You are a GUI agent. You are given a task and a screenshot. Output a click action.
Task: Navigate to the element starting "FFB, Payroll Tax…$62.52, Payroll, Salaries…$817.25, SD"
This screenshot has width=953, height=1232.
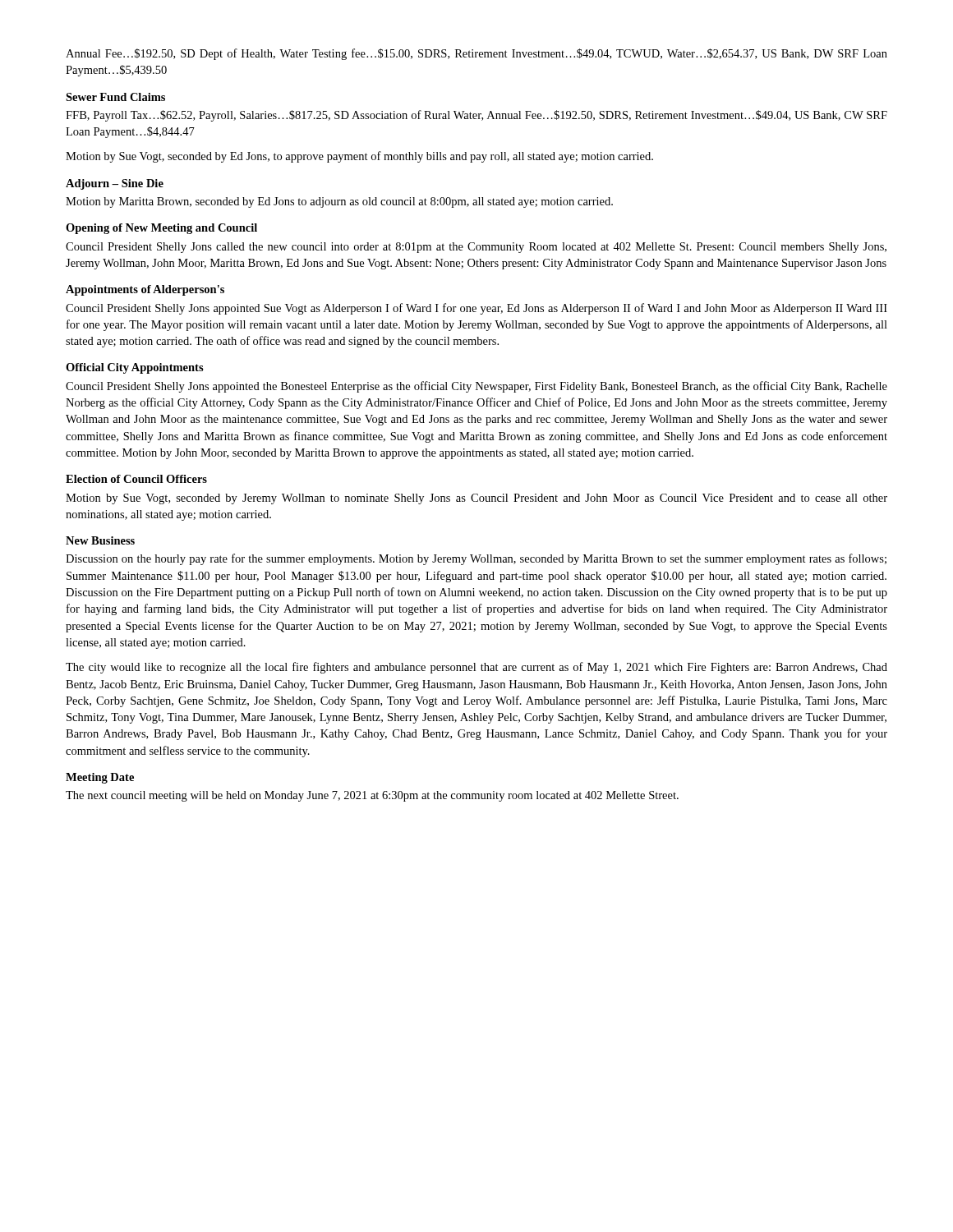[x=476, y=123]
